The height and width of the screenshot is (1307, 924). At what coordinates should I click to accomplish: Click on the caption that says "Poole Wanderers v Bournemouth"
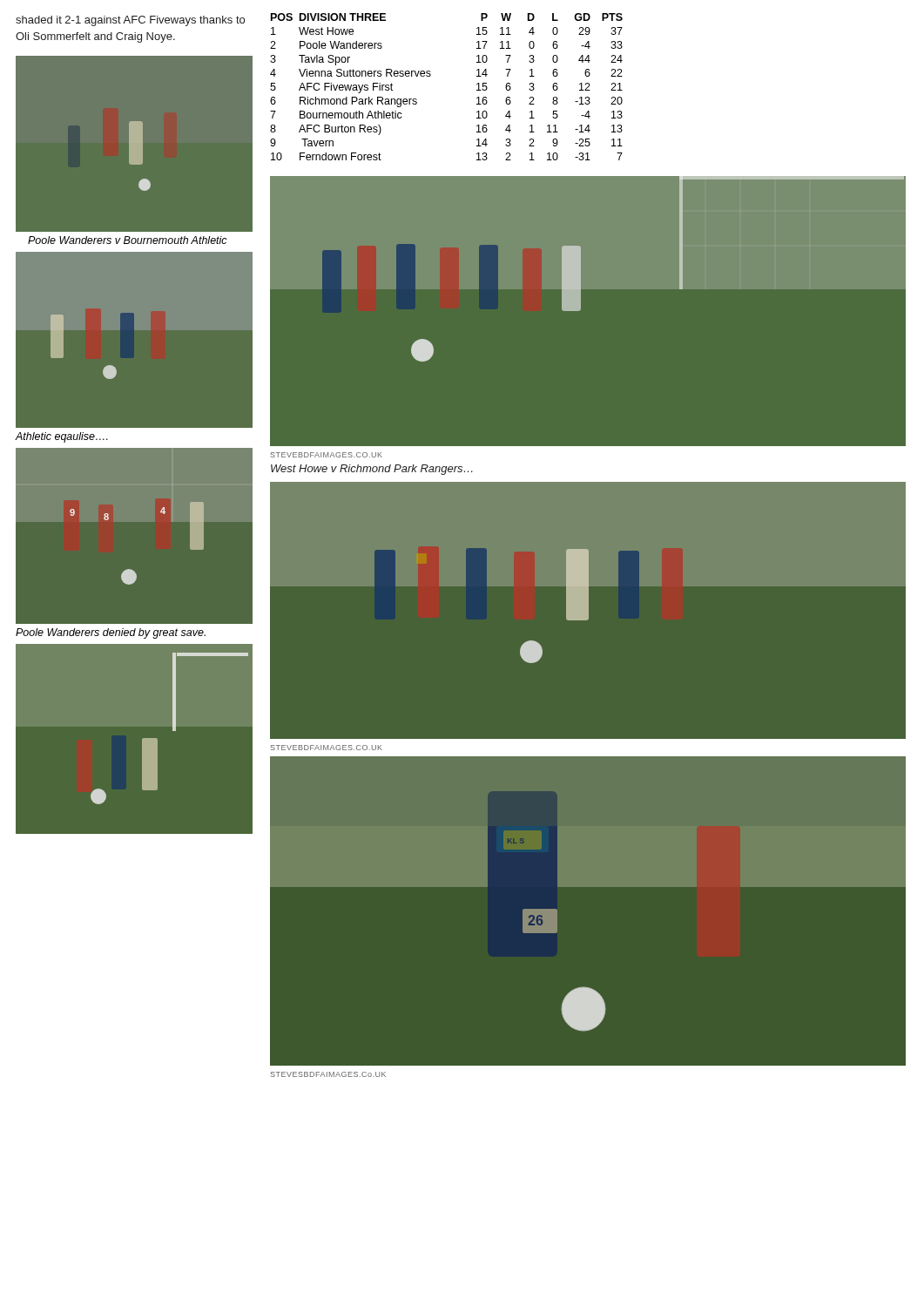[127, 240]
